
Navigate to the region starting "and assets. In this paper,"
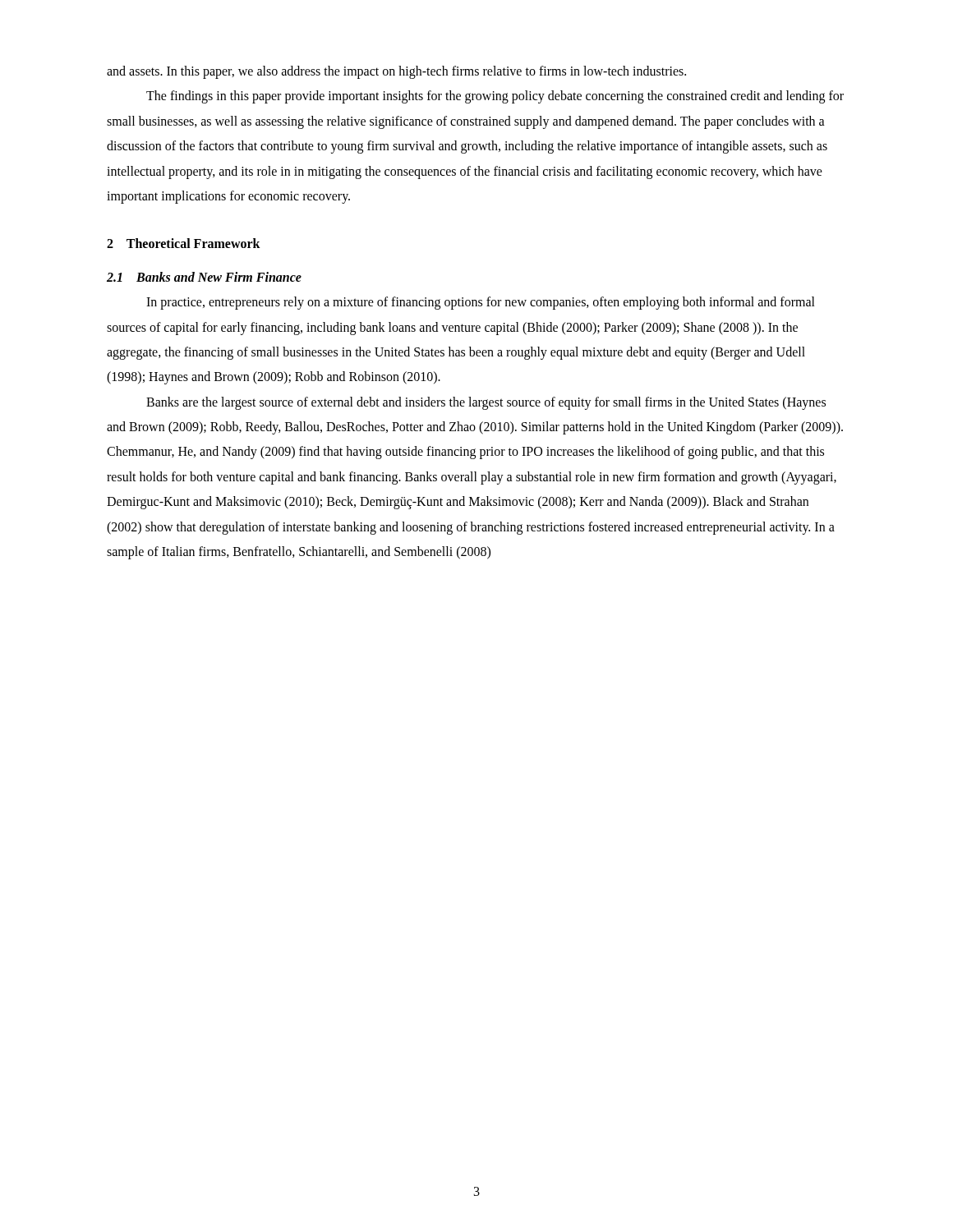pos(397,71)
